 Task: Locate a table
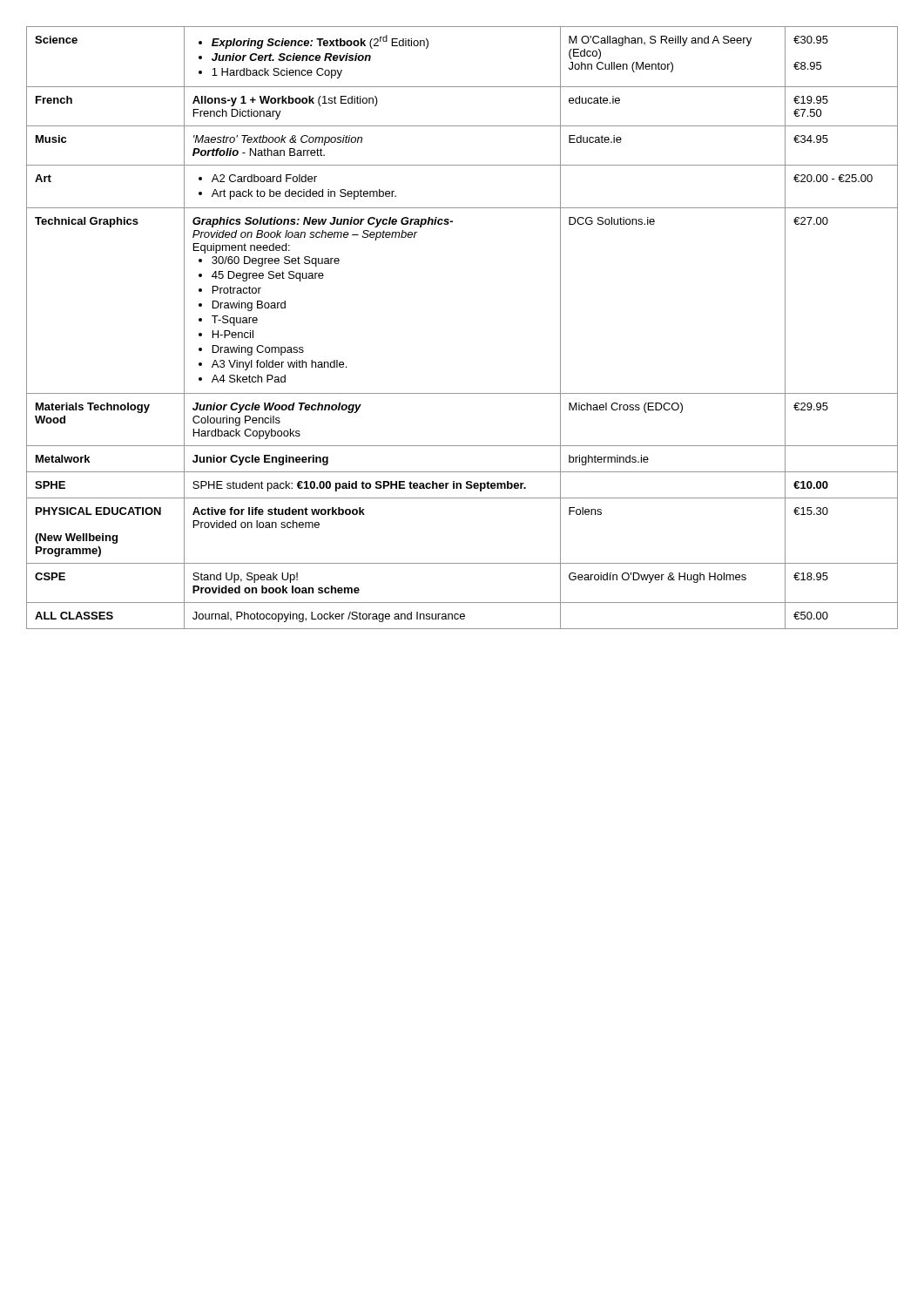pyautogui.click(x=462, y=328)
